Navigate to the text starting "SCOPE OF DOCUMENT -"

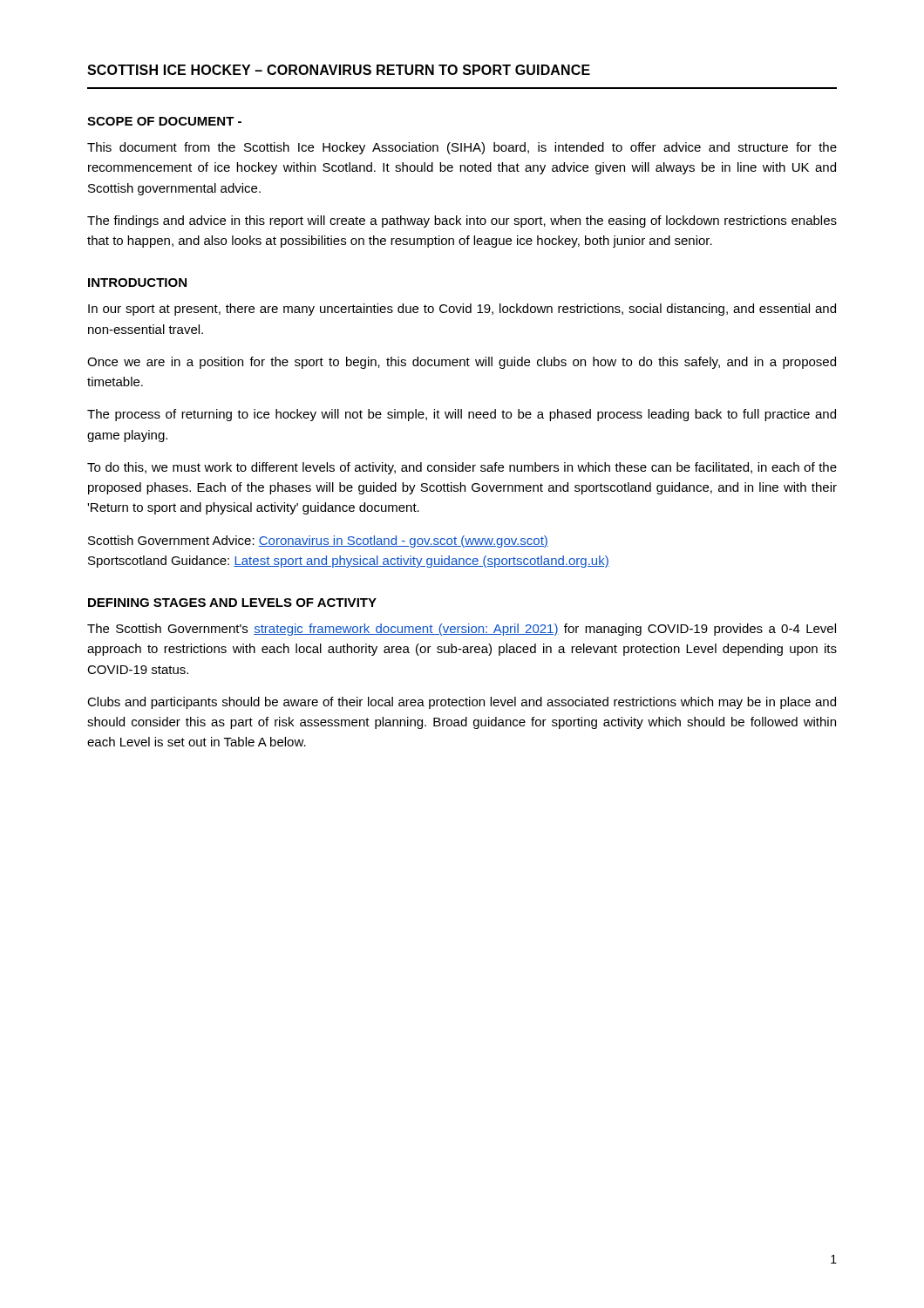(x=165, y=121)
